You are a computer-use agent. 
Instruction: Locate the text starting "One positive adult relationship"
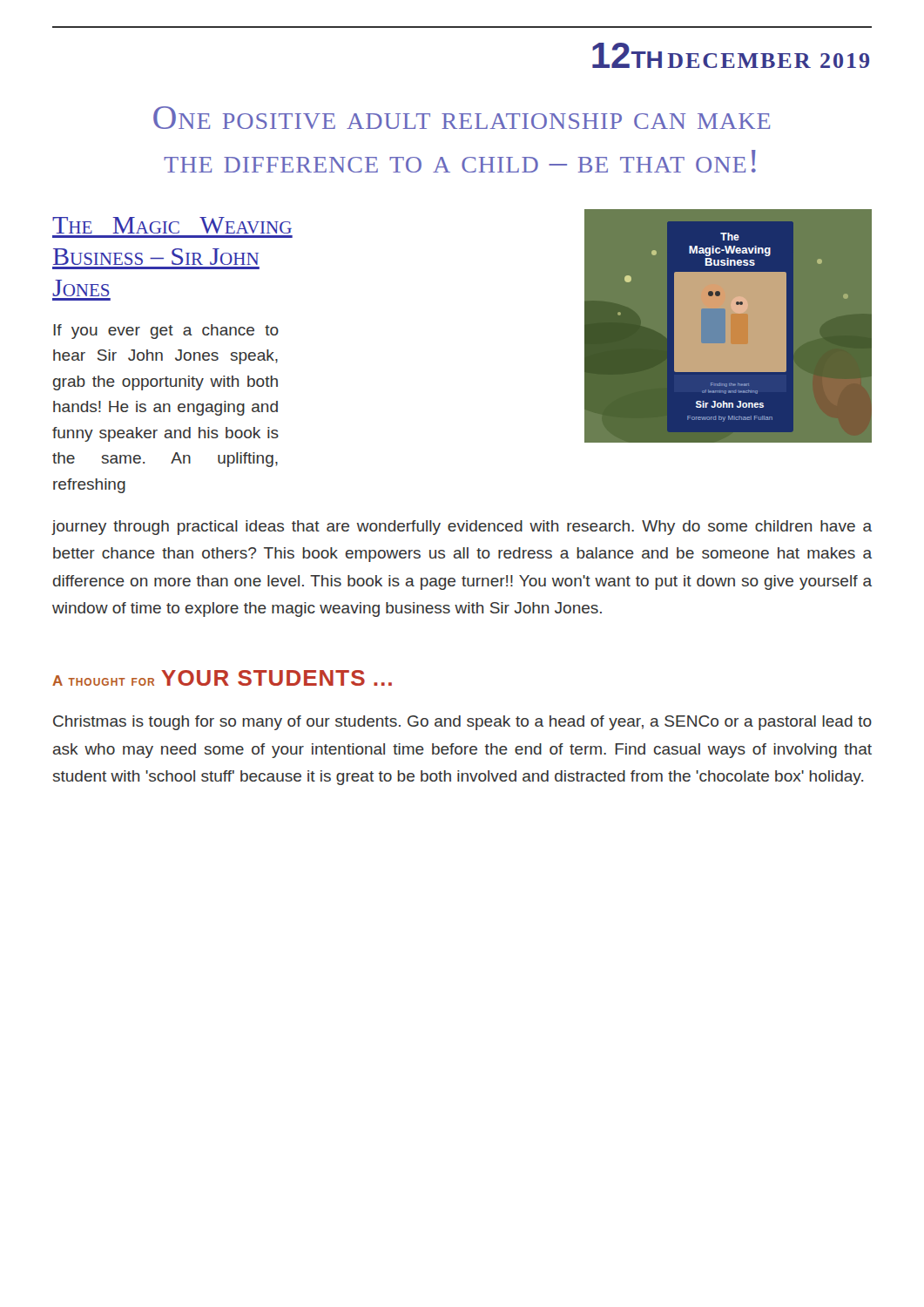(x=462, y=139)
